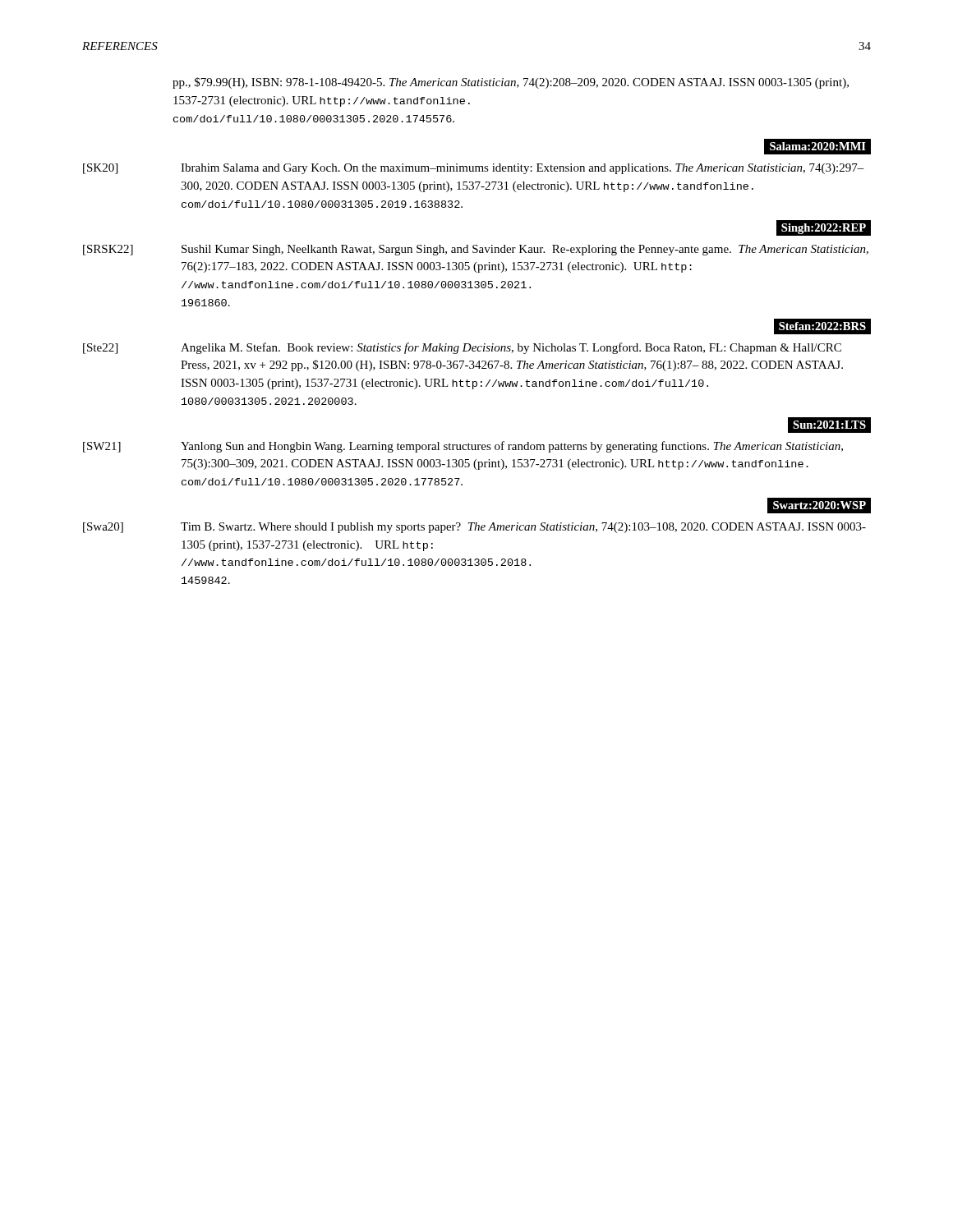This screenshot has height=1232, width=953.
Task: Find the block starting "[SW21] Yanlong Sun and Hongbin"
Action: 476,464
